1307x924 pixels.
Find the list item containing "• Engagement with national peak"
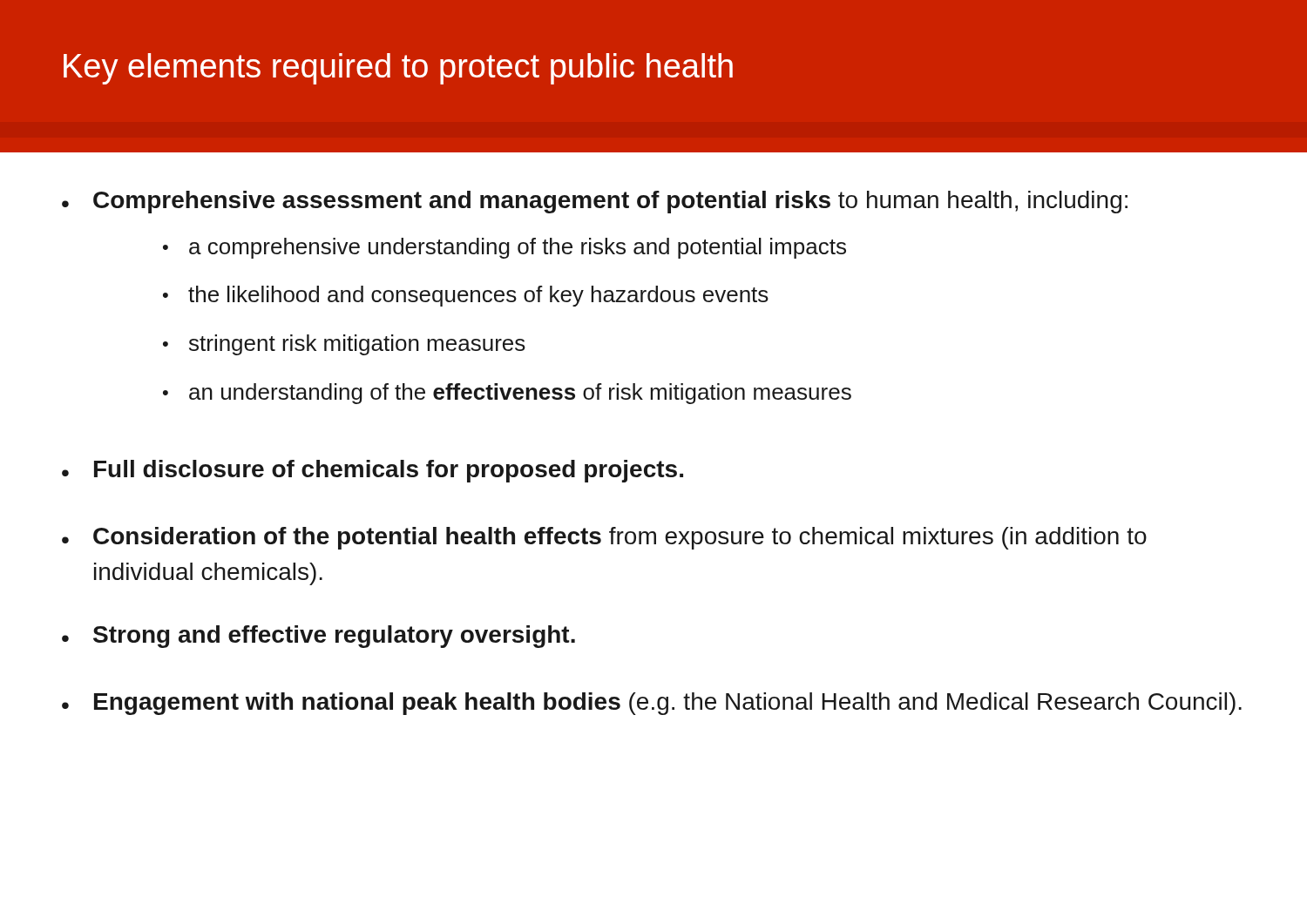pos(652,704)
